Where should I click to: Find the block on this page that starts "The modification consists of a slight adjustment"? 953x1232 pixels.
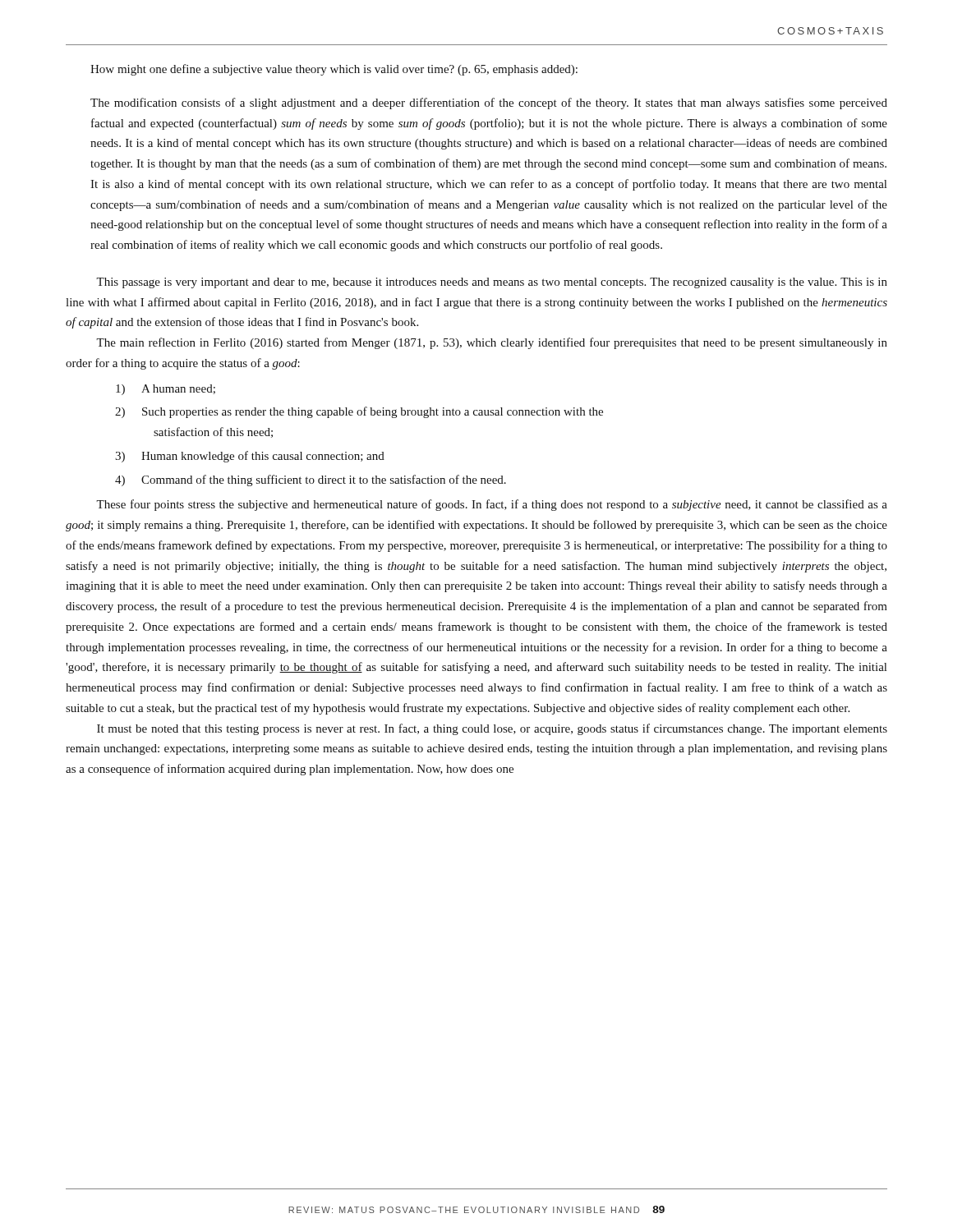pos(489,174)
